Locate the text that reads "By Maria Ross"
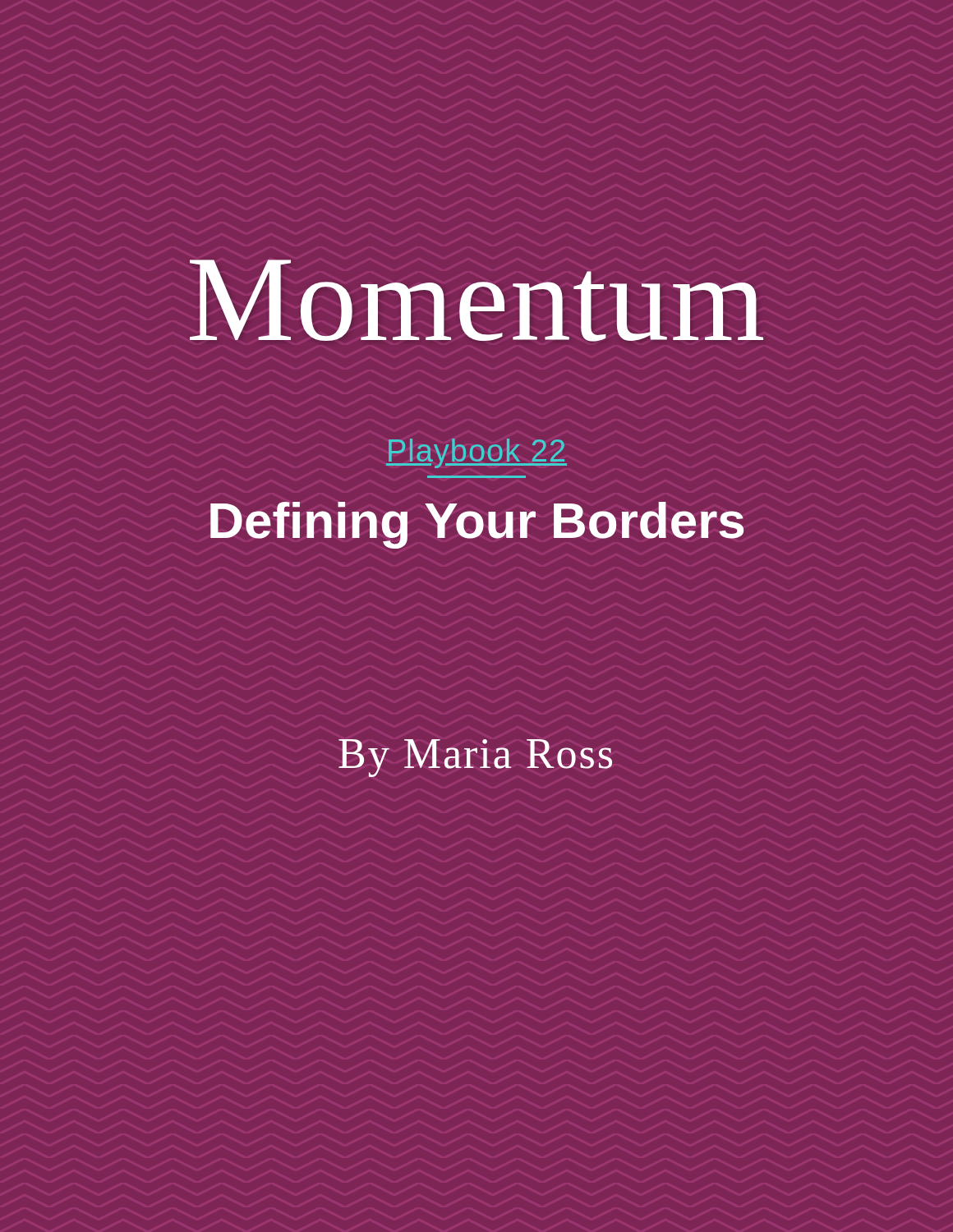The height and width of the screenshot is (1232, 953). pos(476,754)
